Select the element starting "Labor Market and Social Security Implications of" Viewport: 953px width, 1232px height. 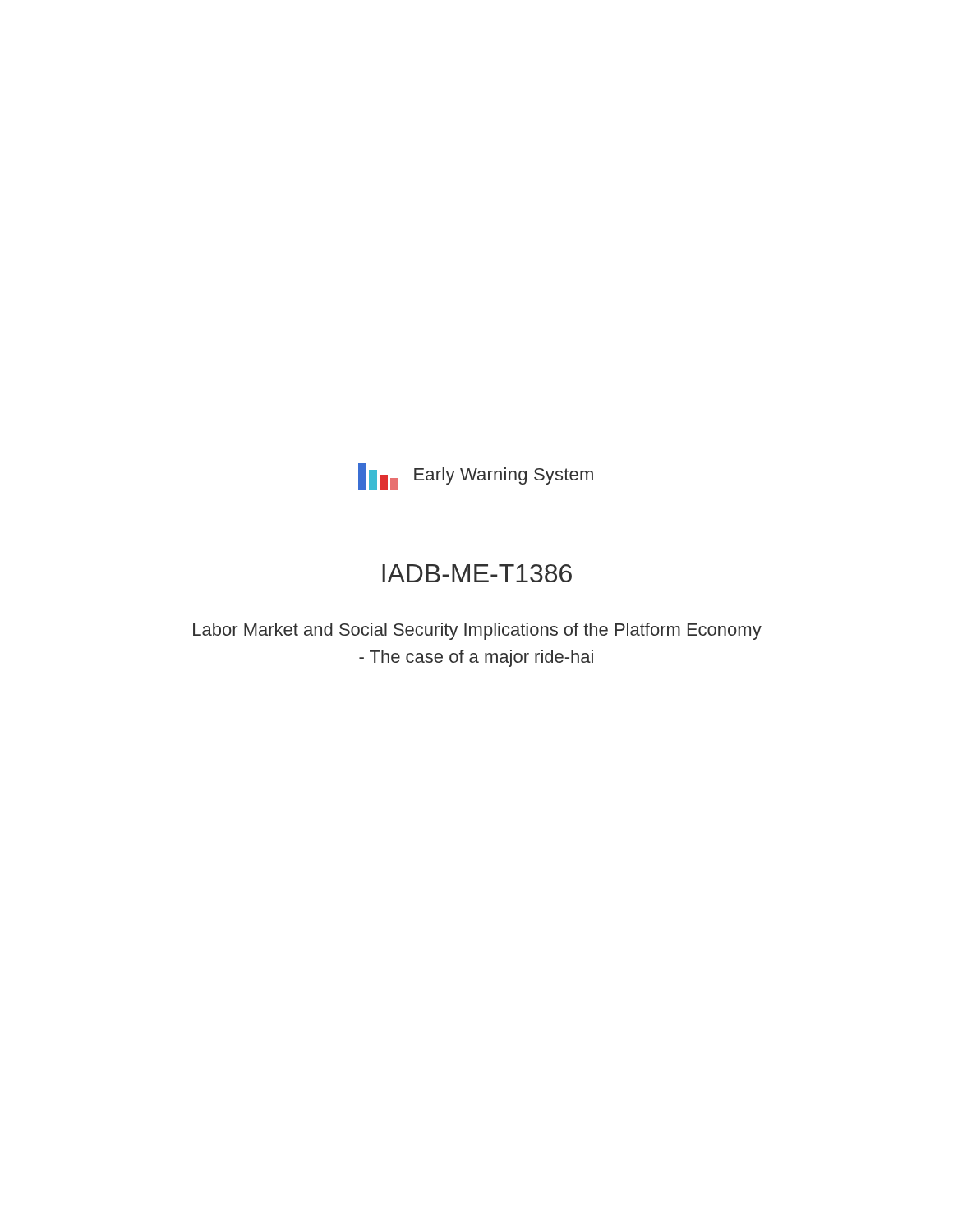click(x=476, y=643)
